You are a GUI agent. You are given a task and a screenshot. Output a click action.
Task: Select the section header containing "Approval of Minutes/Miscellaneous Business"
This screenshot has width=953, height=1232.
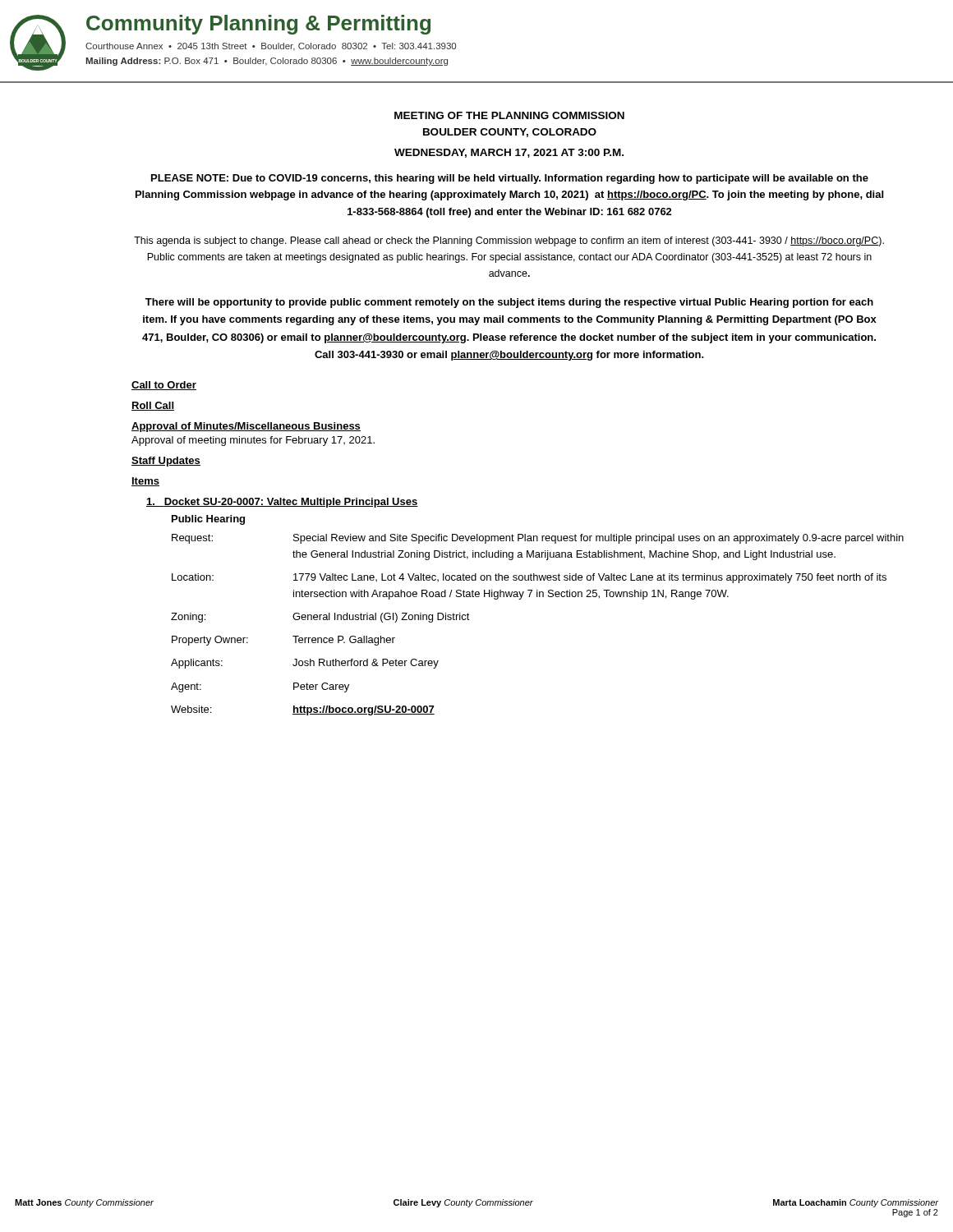click(x=246, y=426)
